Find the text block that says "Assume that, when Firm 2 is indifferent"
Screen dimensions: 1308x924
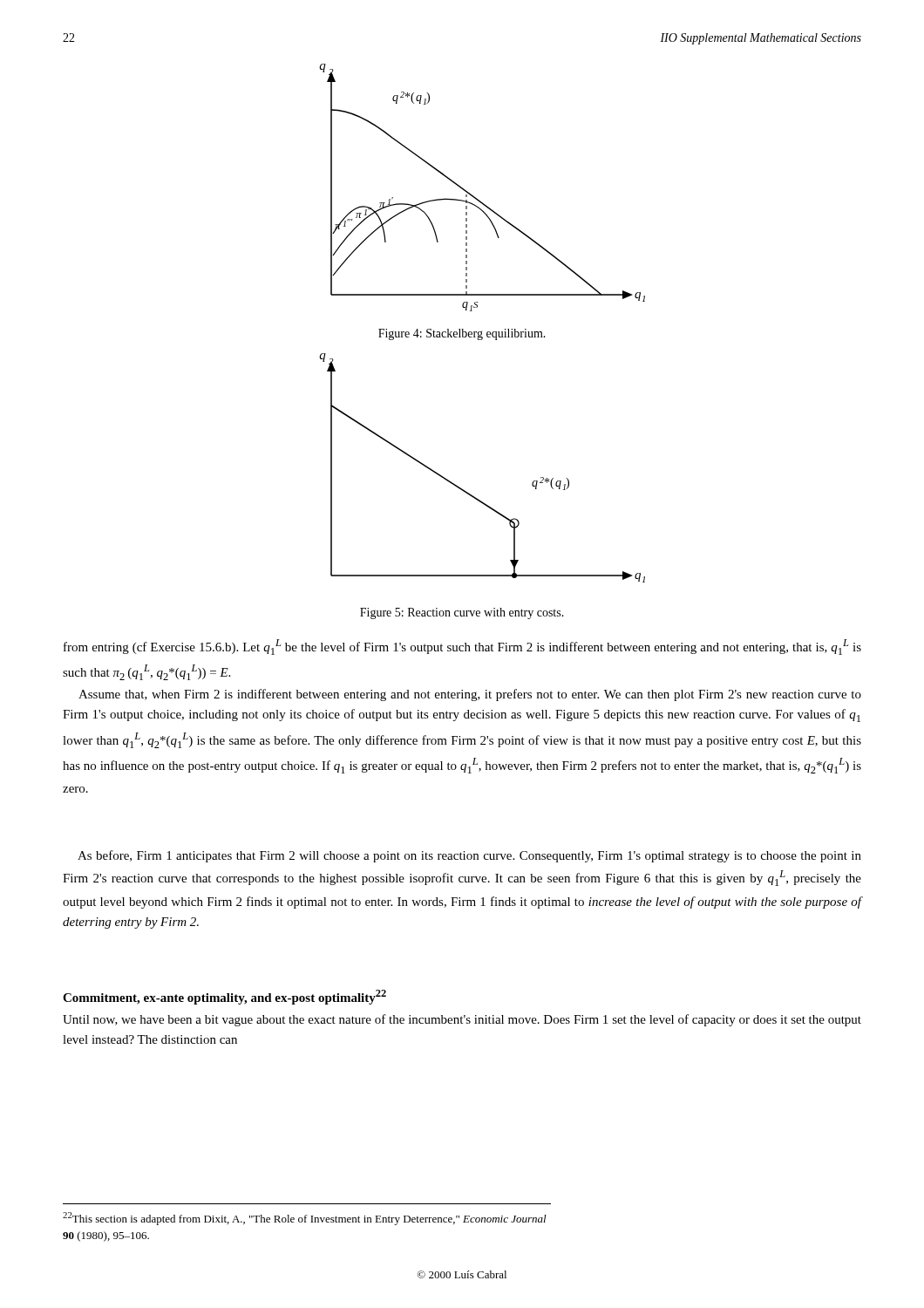pos(462,741)
